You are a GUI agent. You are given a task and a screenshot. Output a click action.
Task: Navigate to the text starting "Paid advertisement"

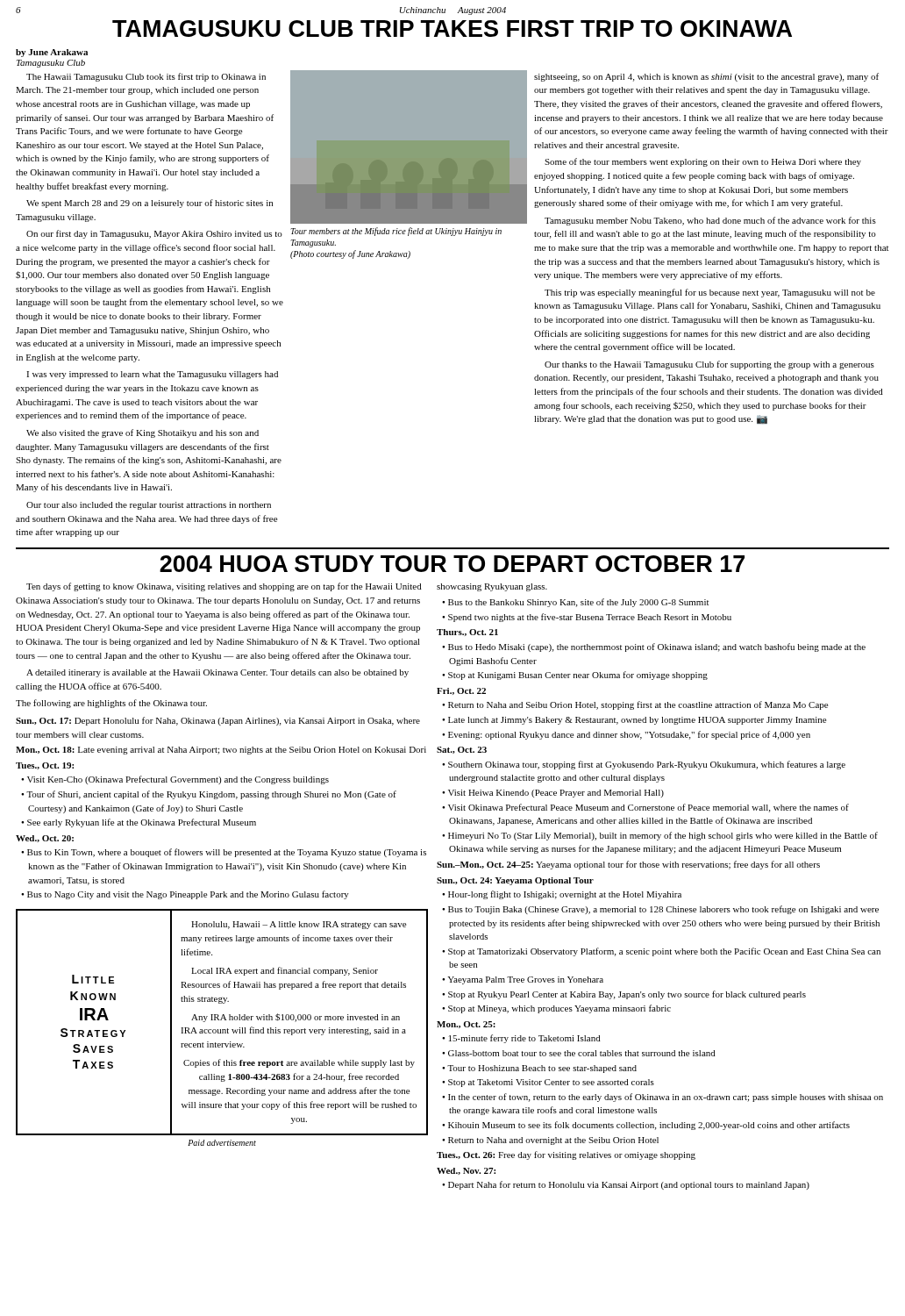[x=222, y=1143]
